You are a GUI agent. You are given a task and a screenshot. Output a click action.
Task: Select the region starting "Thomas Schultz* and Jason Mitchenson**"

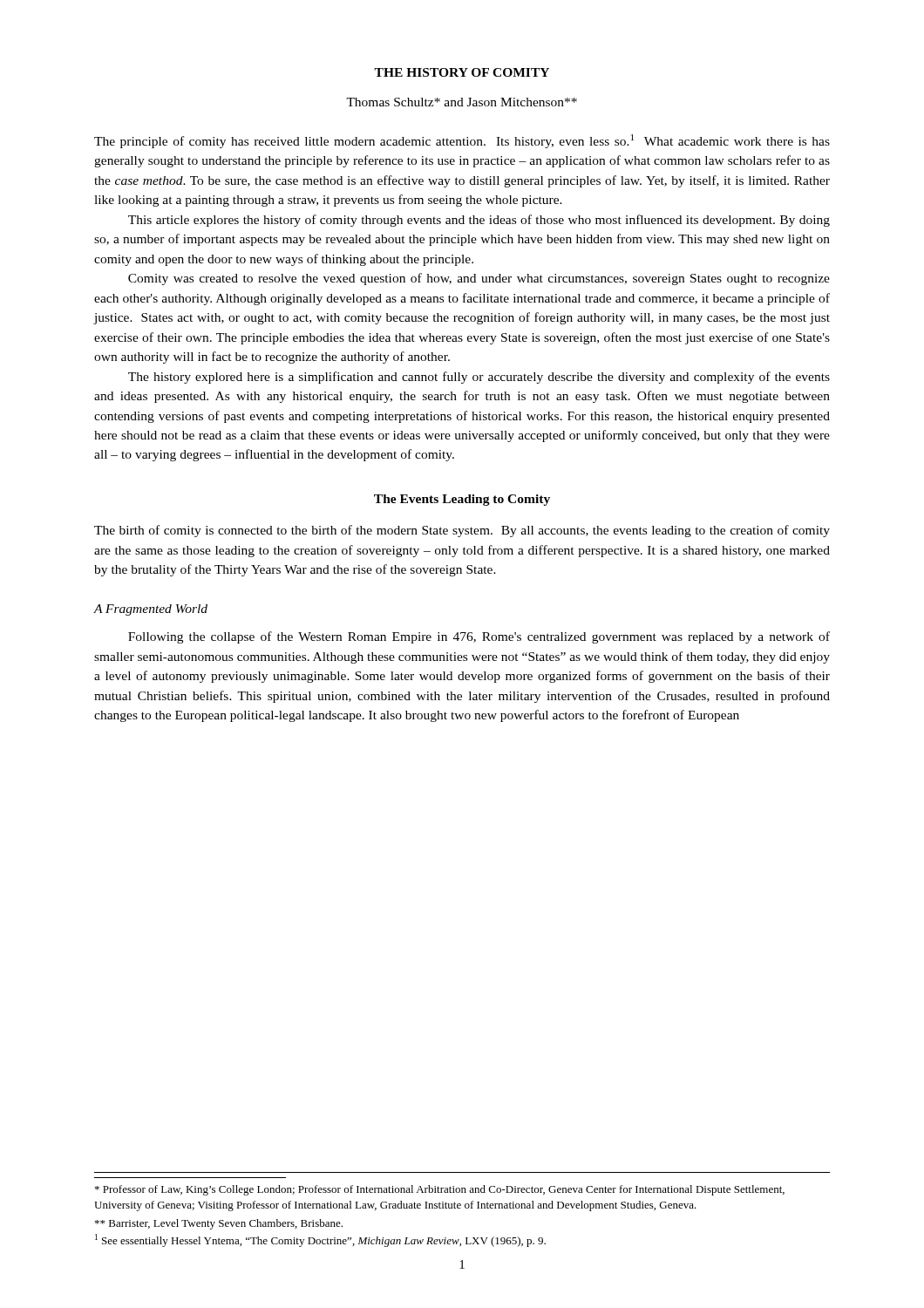(462, 102)
